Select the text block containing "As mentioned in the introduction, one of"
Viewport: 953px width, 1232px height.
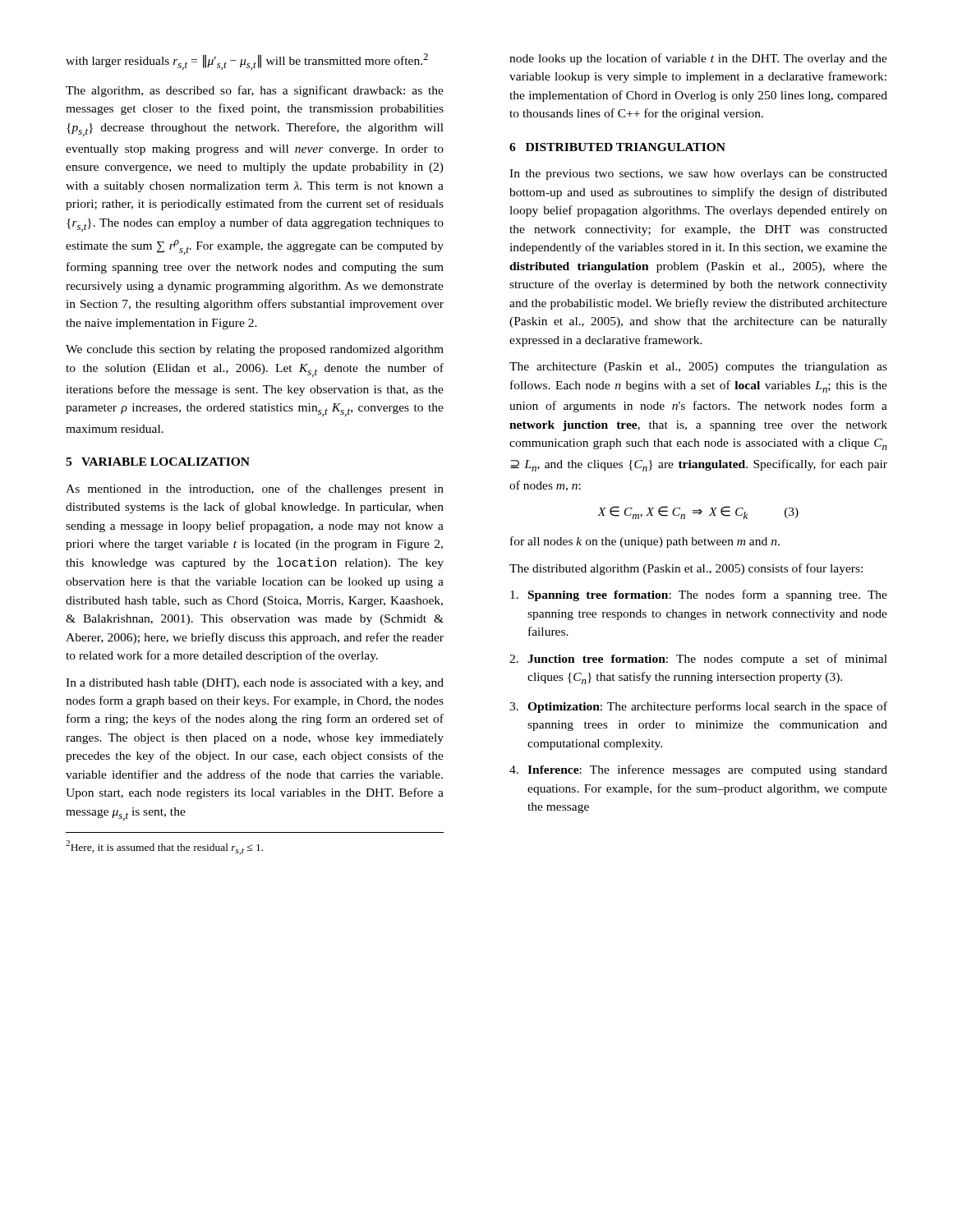point(255,572)
